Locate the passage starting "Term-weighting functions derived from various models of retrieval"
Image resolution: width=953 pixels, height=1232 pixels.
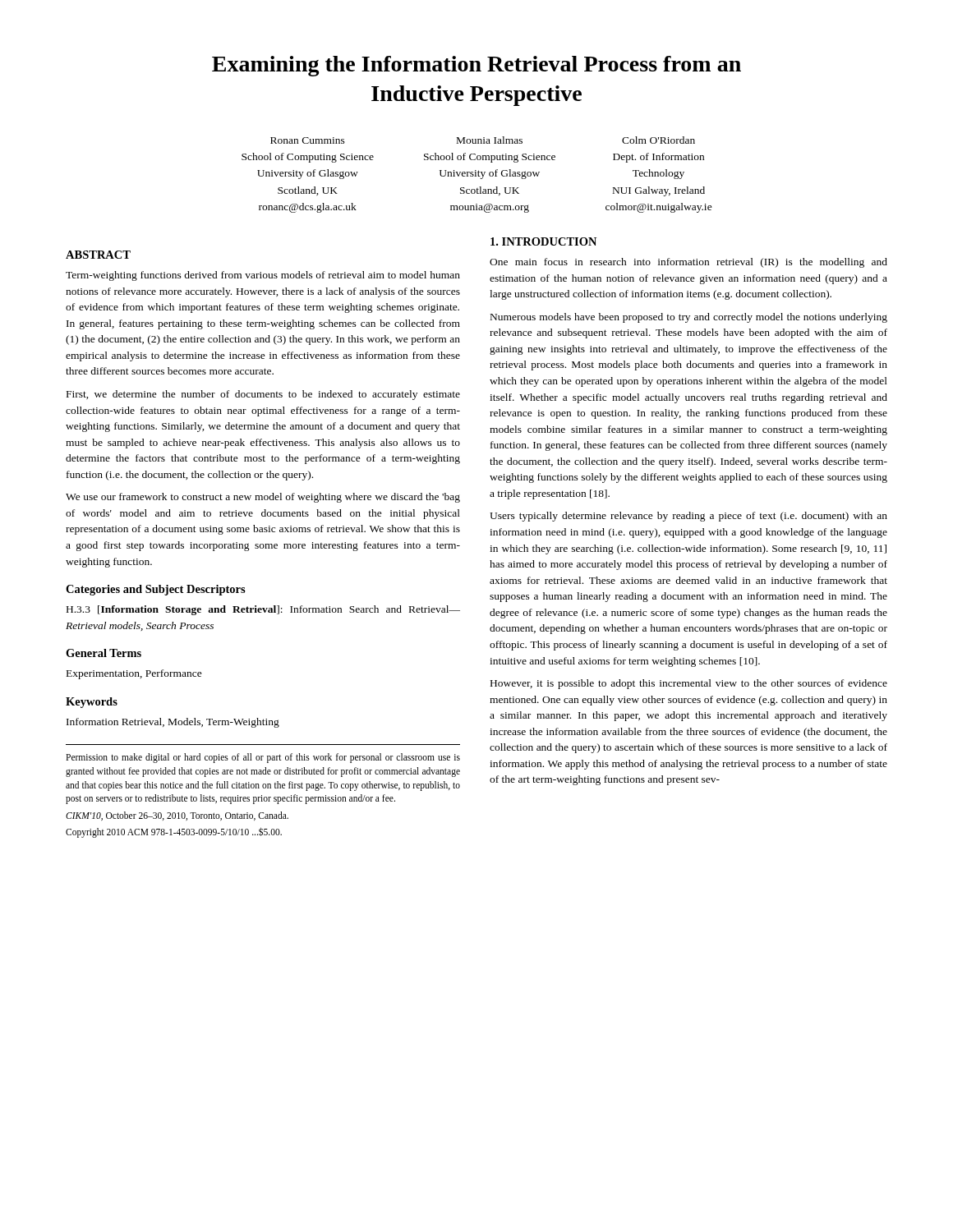coord(263,323)
